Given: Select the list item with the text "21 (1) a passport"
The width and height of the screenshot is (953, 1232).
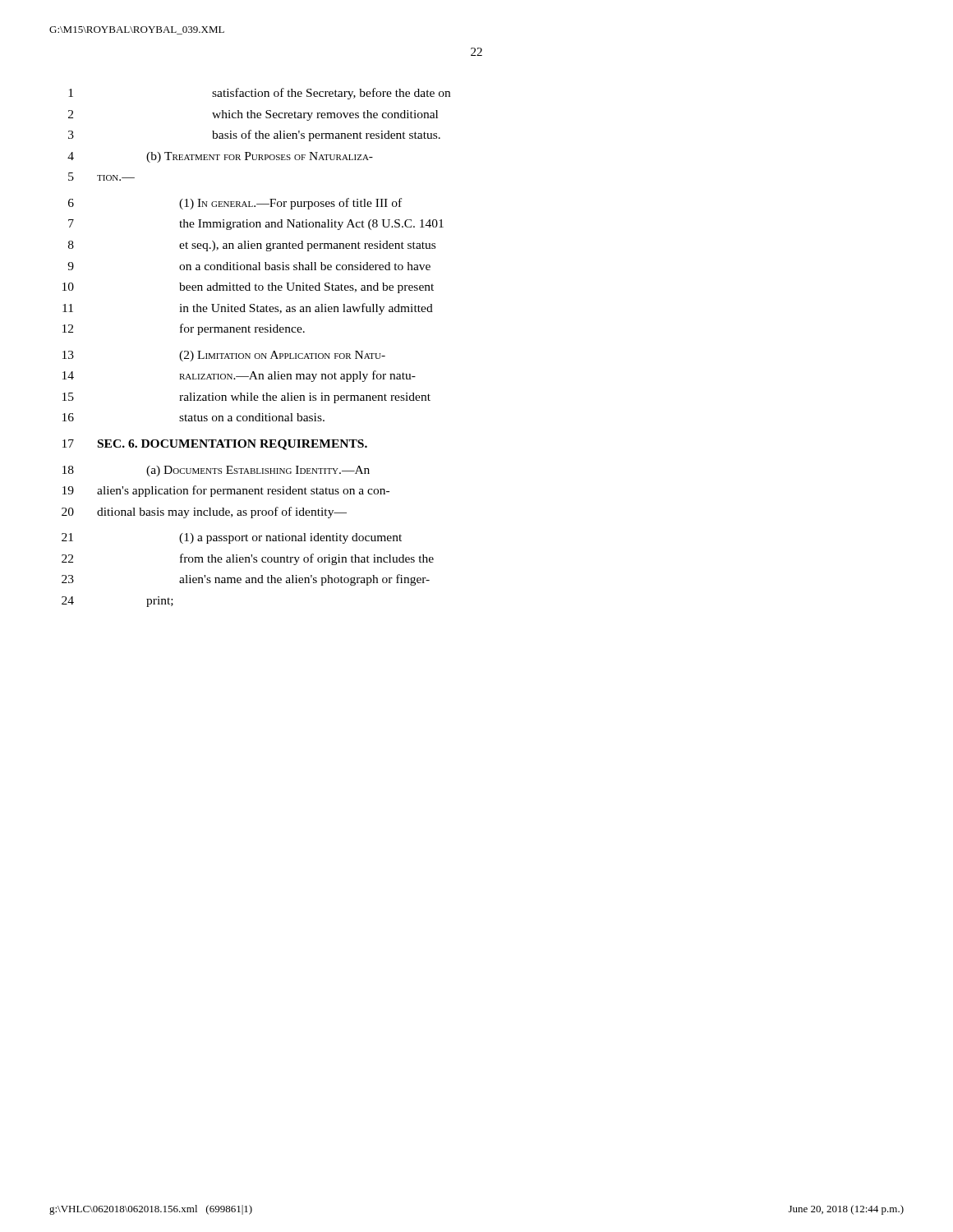Looking at the screenshot, I should click(x=232, y=538).
